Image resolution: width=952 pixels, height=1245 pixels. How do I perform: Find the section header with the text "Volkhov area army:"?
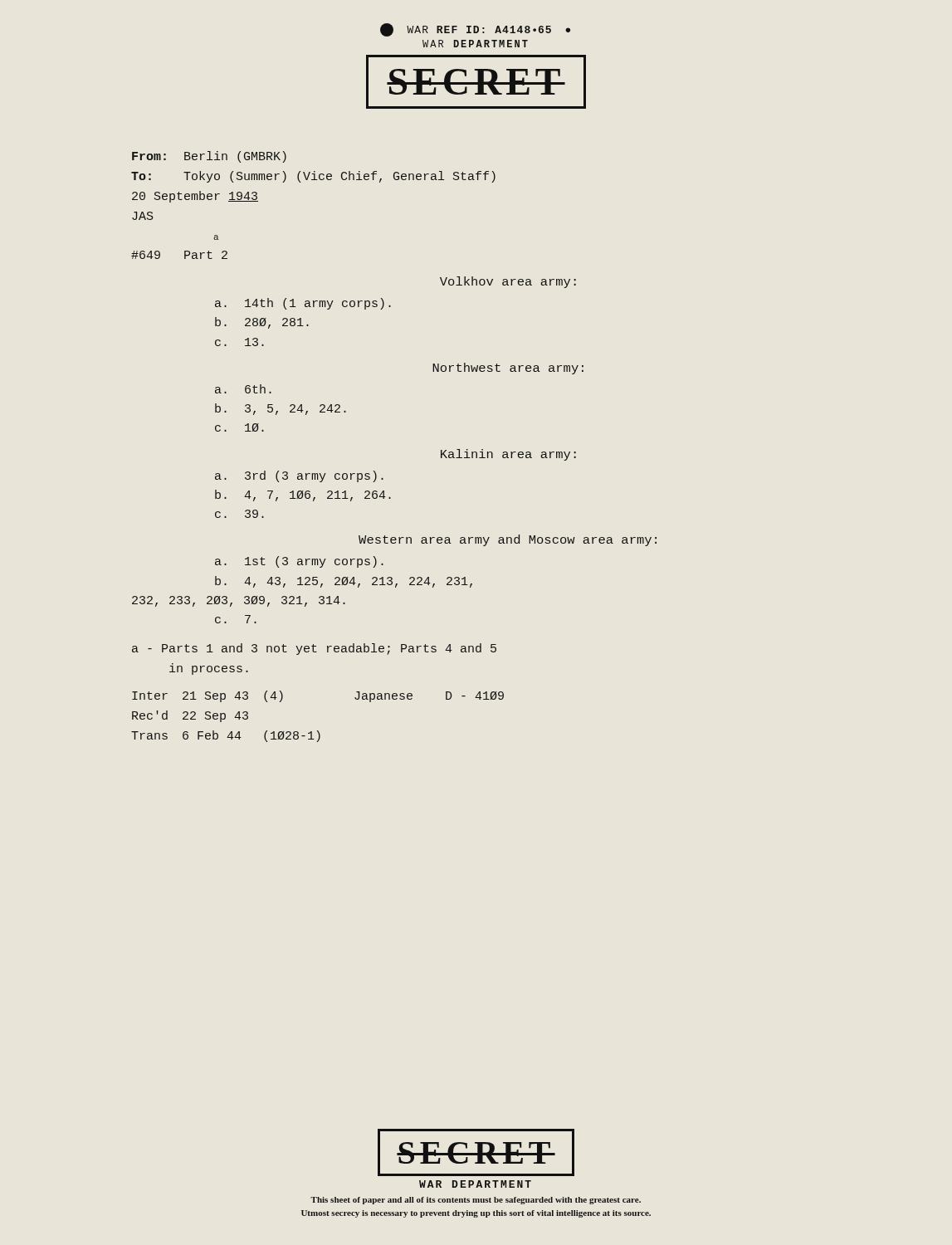[x=509, y=282]
